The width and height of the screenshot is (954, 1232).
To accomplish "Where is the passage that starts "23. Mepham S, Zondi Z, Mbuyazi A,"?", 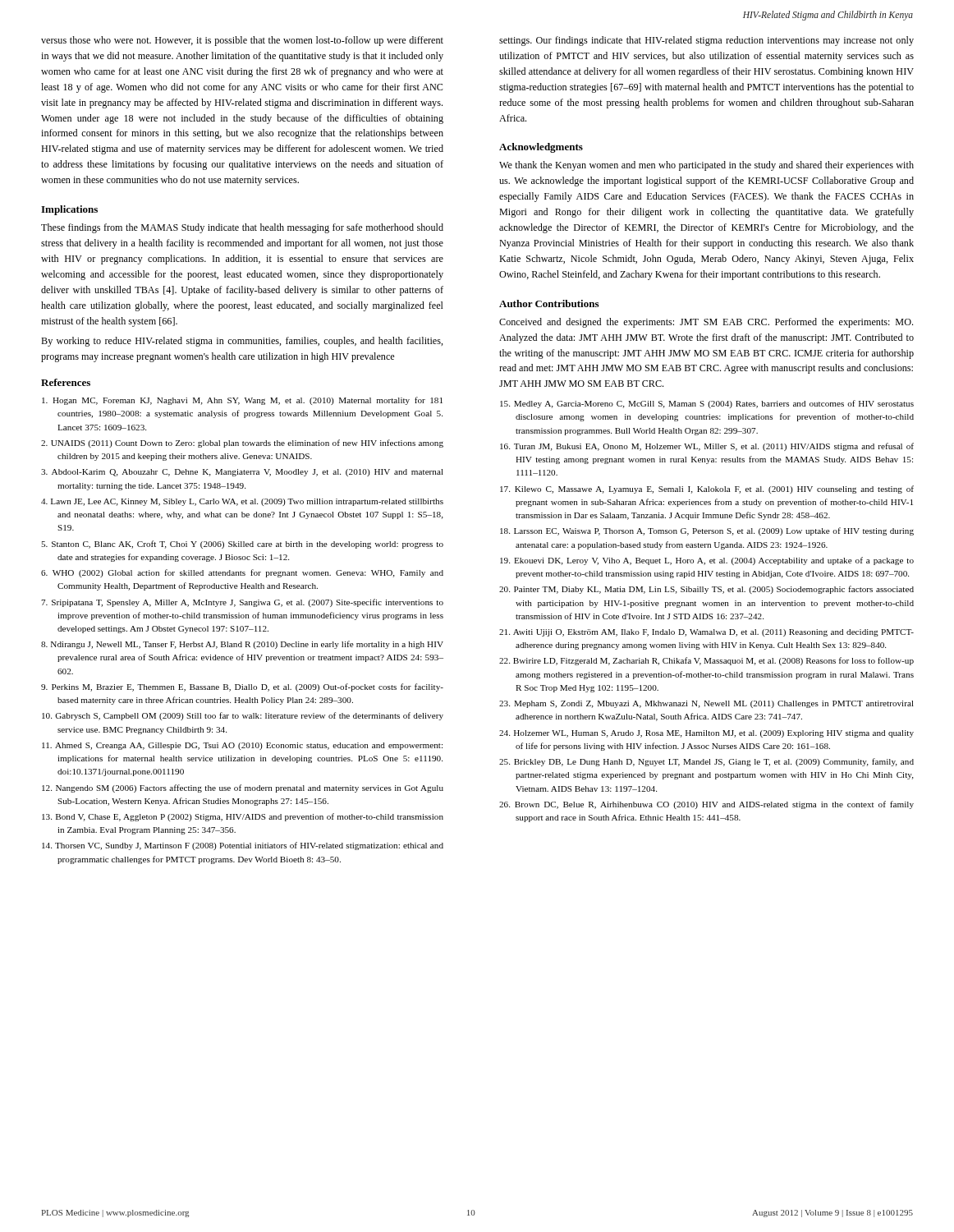I will tap(706, 710).
